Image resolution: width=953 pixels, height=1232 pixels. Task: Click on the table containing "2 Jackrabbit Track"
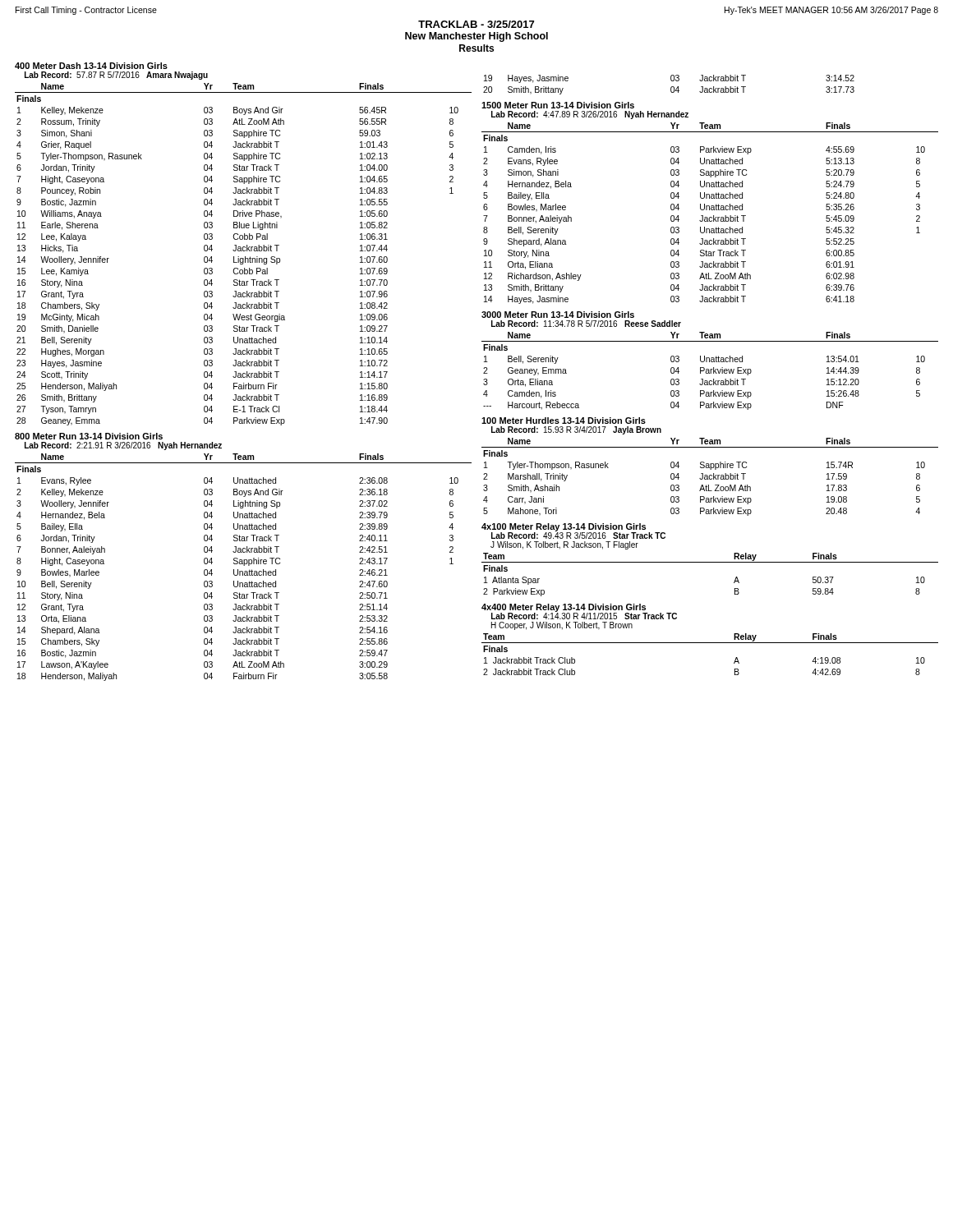[x=710, y=654]
